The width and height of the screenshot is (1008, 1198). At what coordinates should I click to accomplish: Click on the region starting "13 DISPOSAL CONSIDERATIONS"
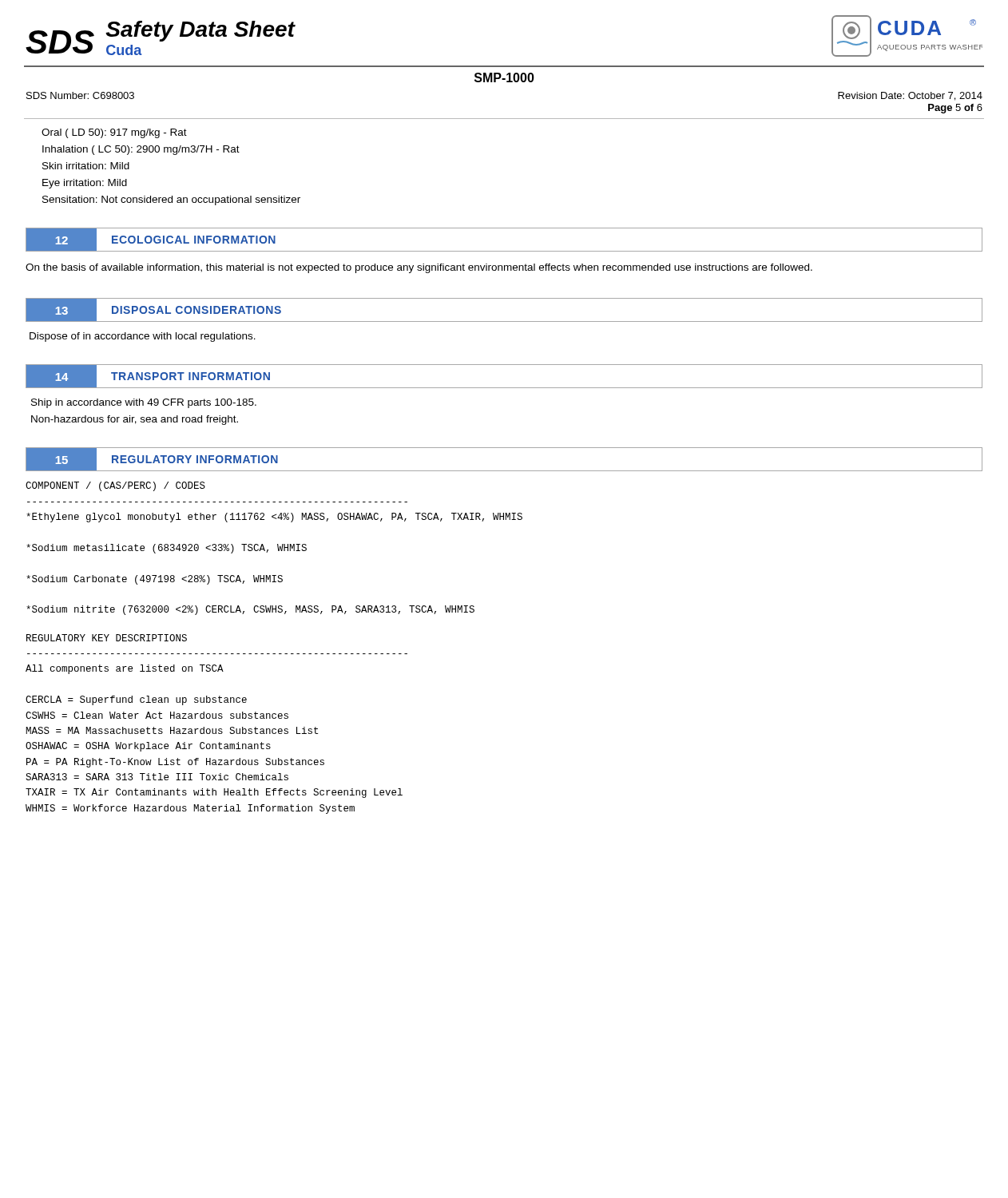coord(161,310)
